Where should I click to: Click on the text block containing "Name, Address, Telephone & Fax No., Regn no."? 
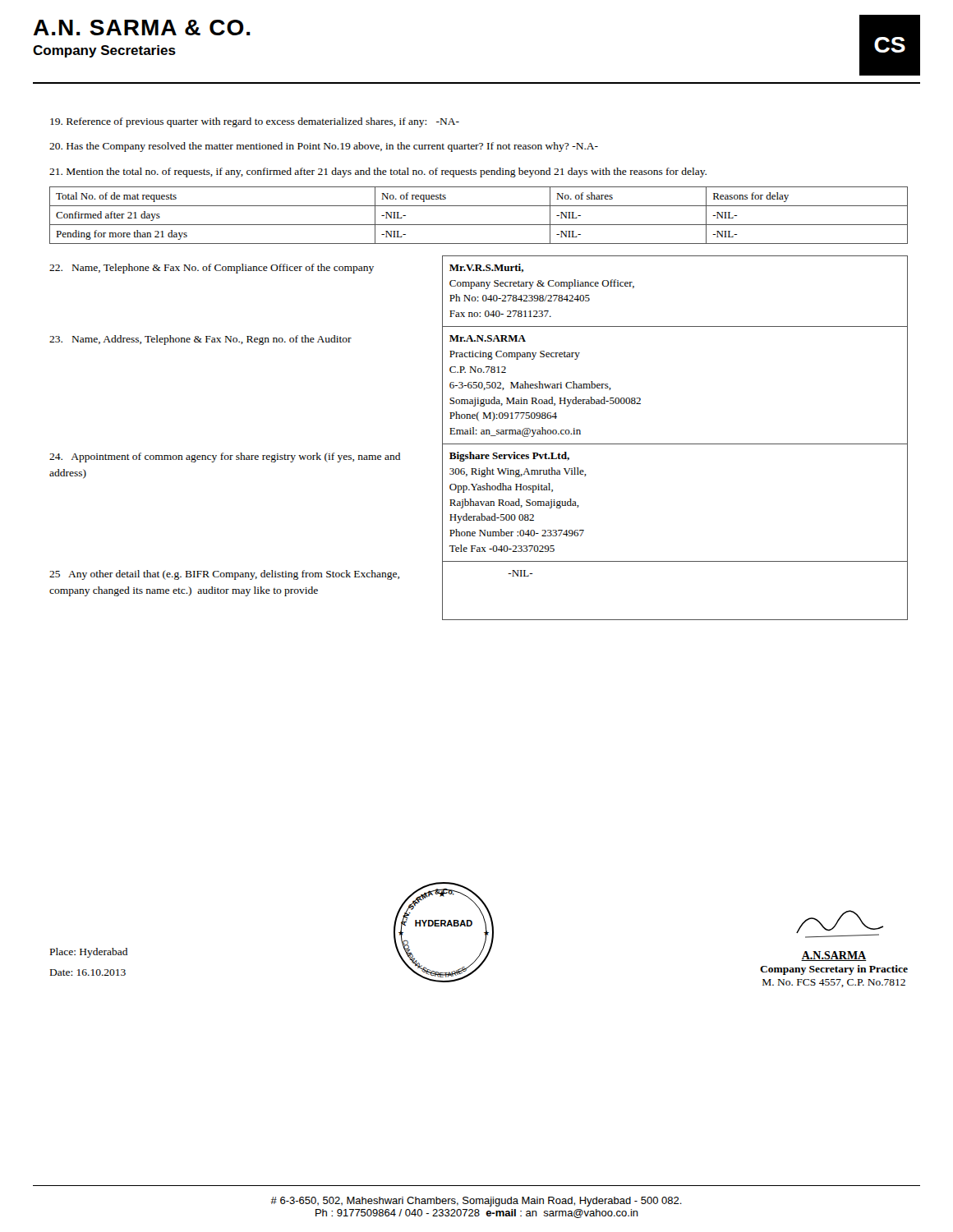(200, 339)
